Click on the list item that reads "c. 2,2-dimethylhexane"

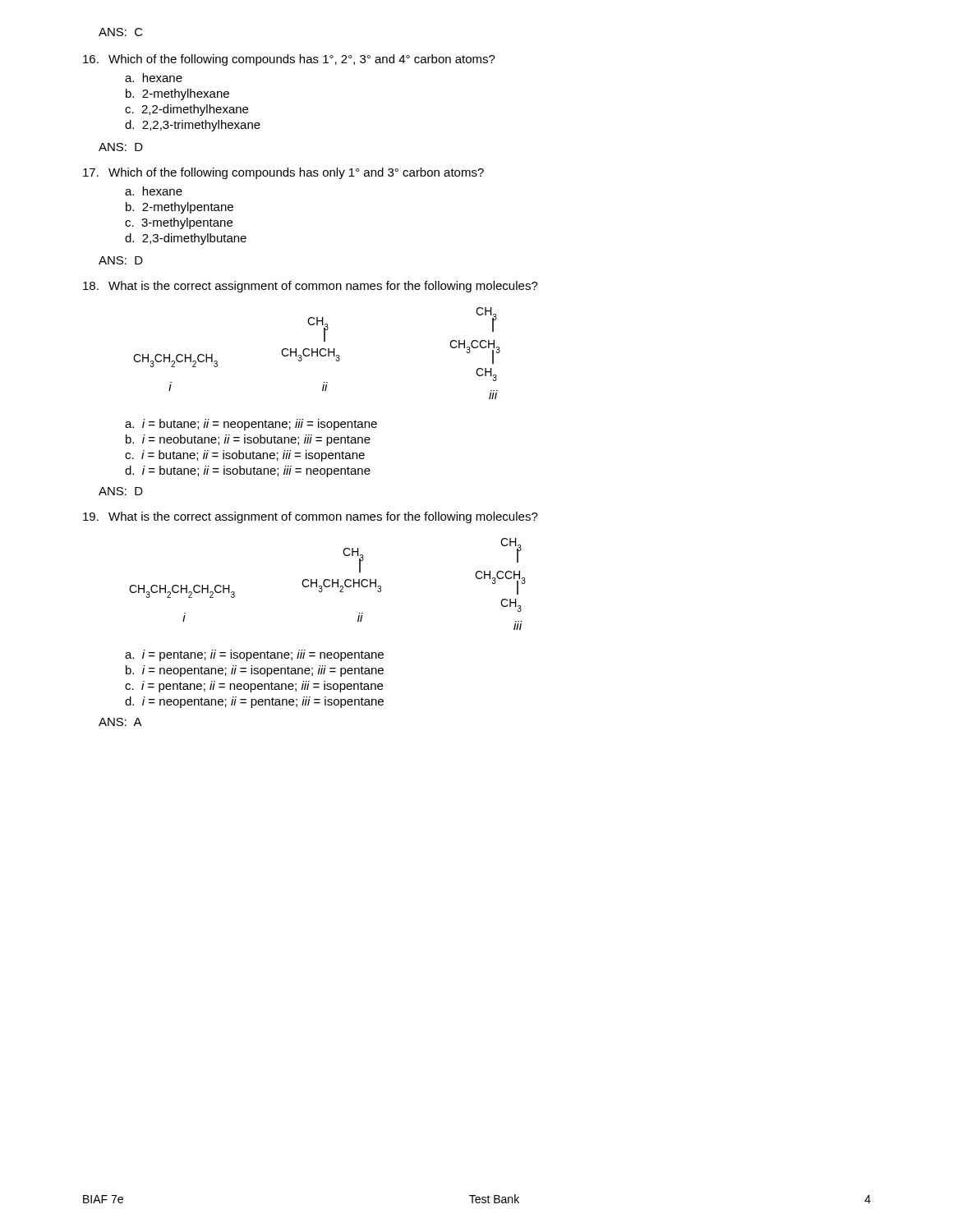point(187,109)
